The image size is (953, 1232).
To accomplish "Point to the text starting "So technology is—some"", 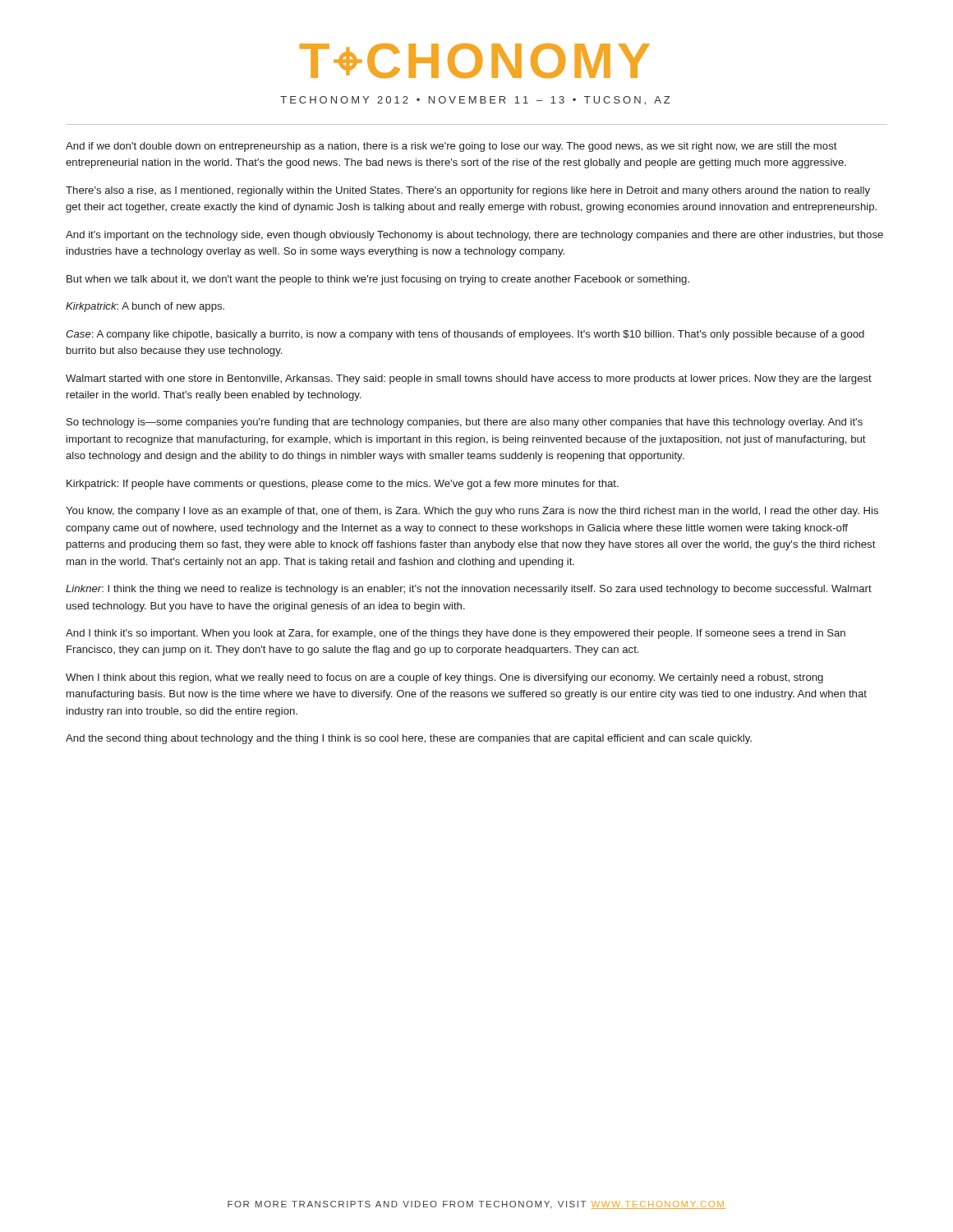I will (466, 439).
